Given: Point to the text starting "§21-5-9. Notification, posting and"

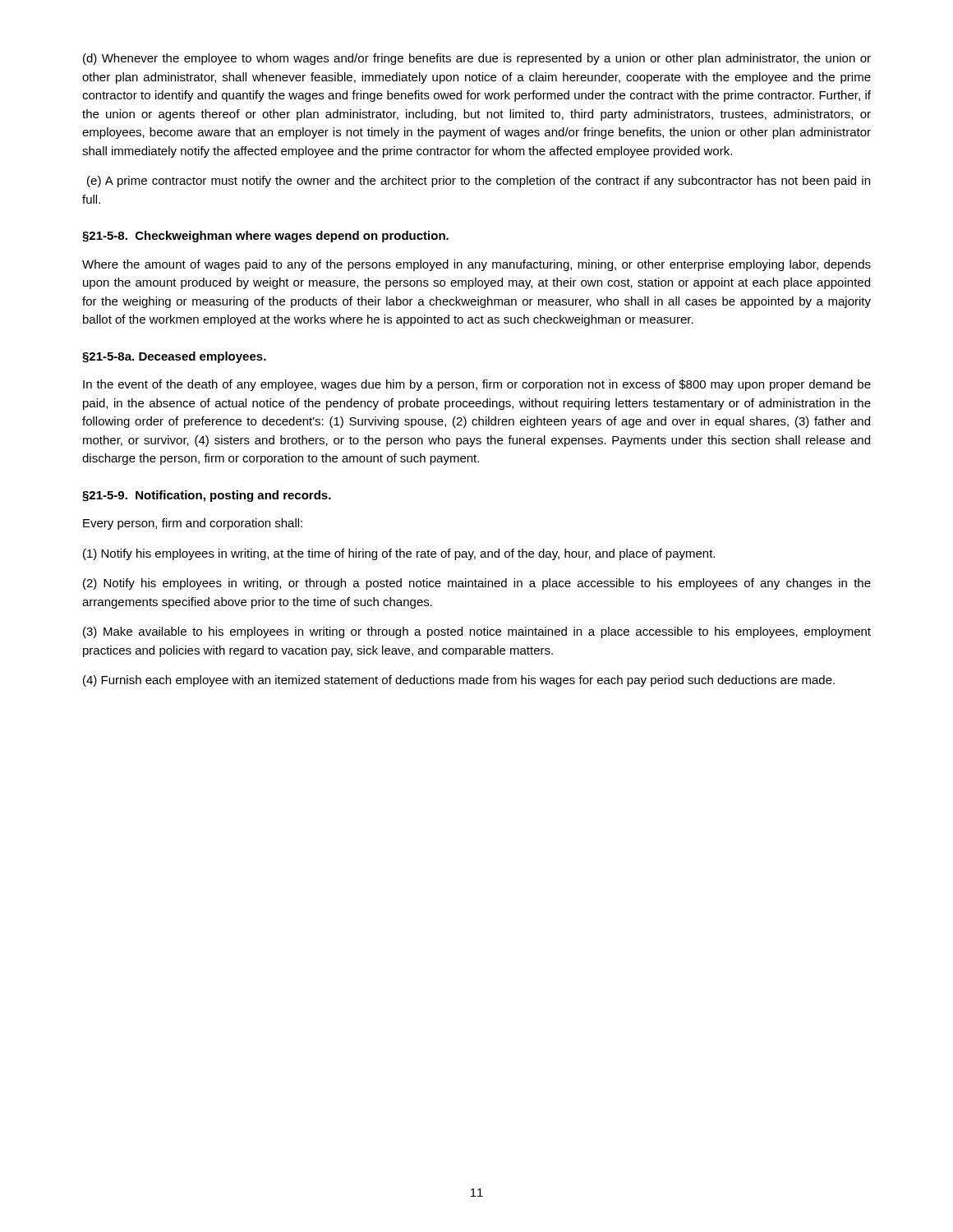Looking at the screenshot, I should coord(207,494).
